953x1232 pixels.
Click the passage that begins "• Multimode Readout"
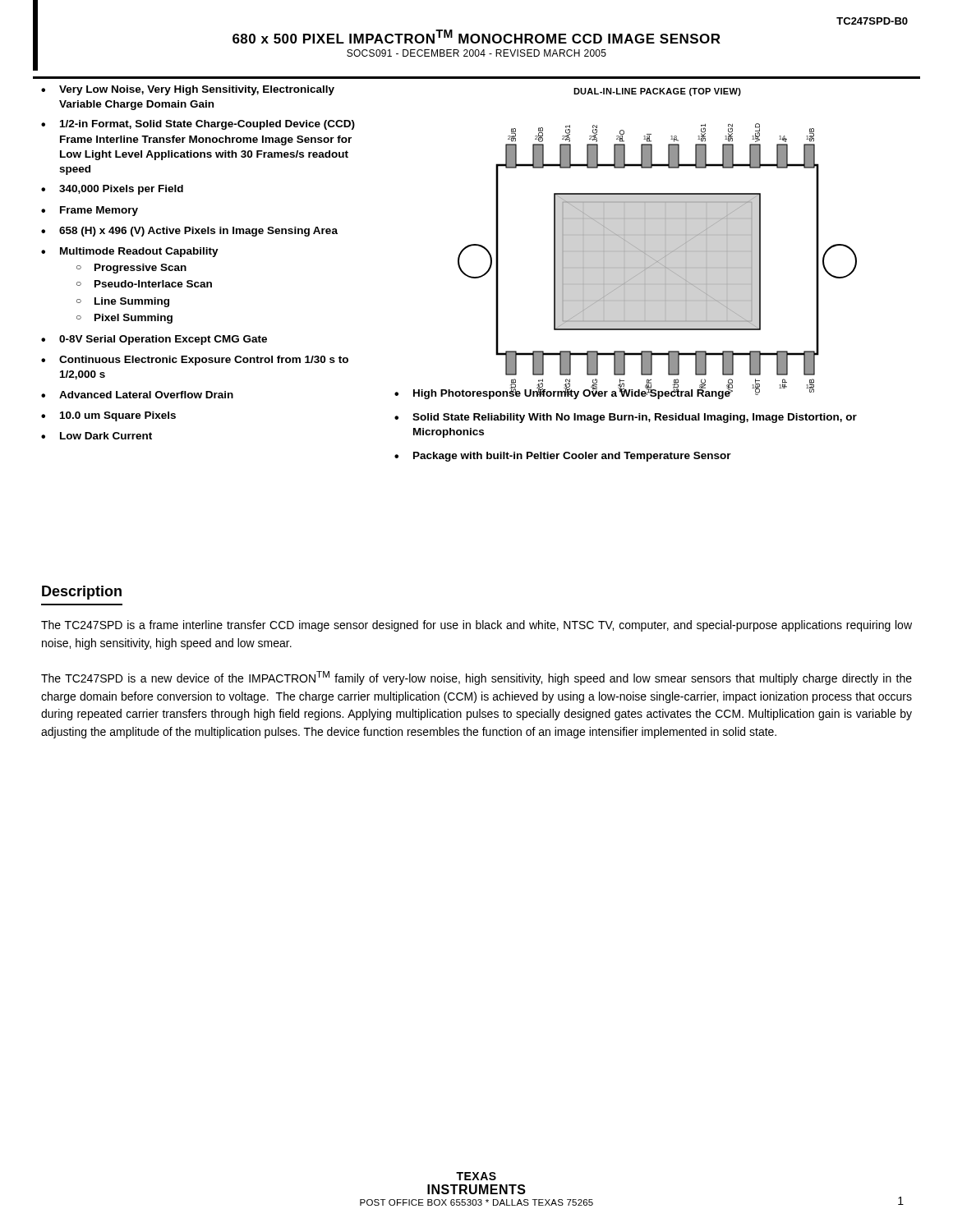tap(130, 285)
